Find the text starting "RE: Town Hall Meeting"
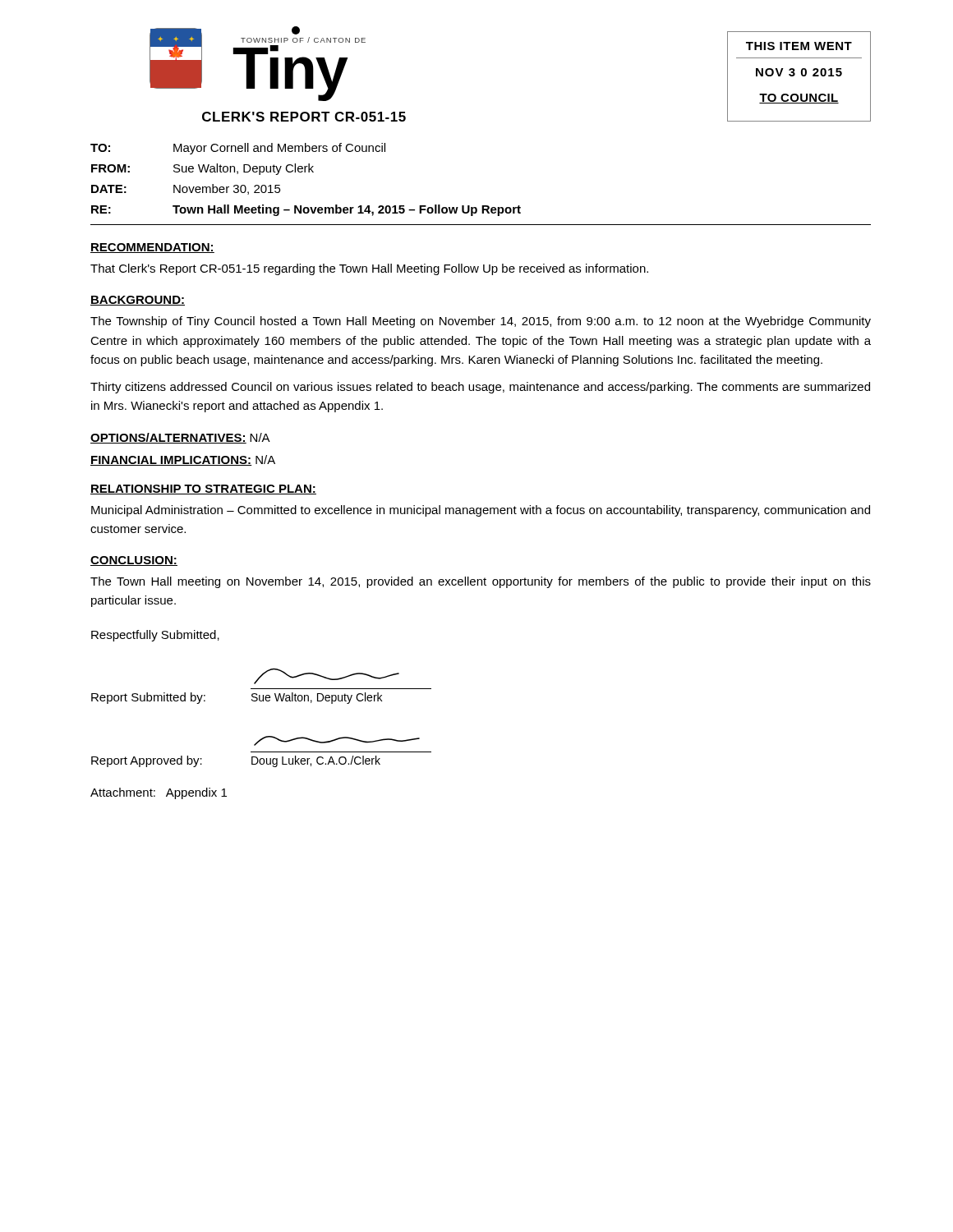 306,209
